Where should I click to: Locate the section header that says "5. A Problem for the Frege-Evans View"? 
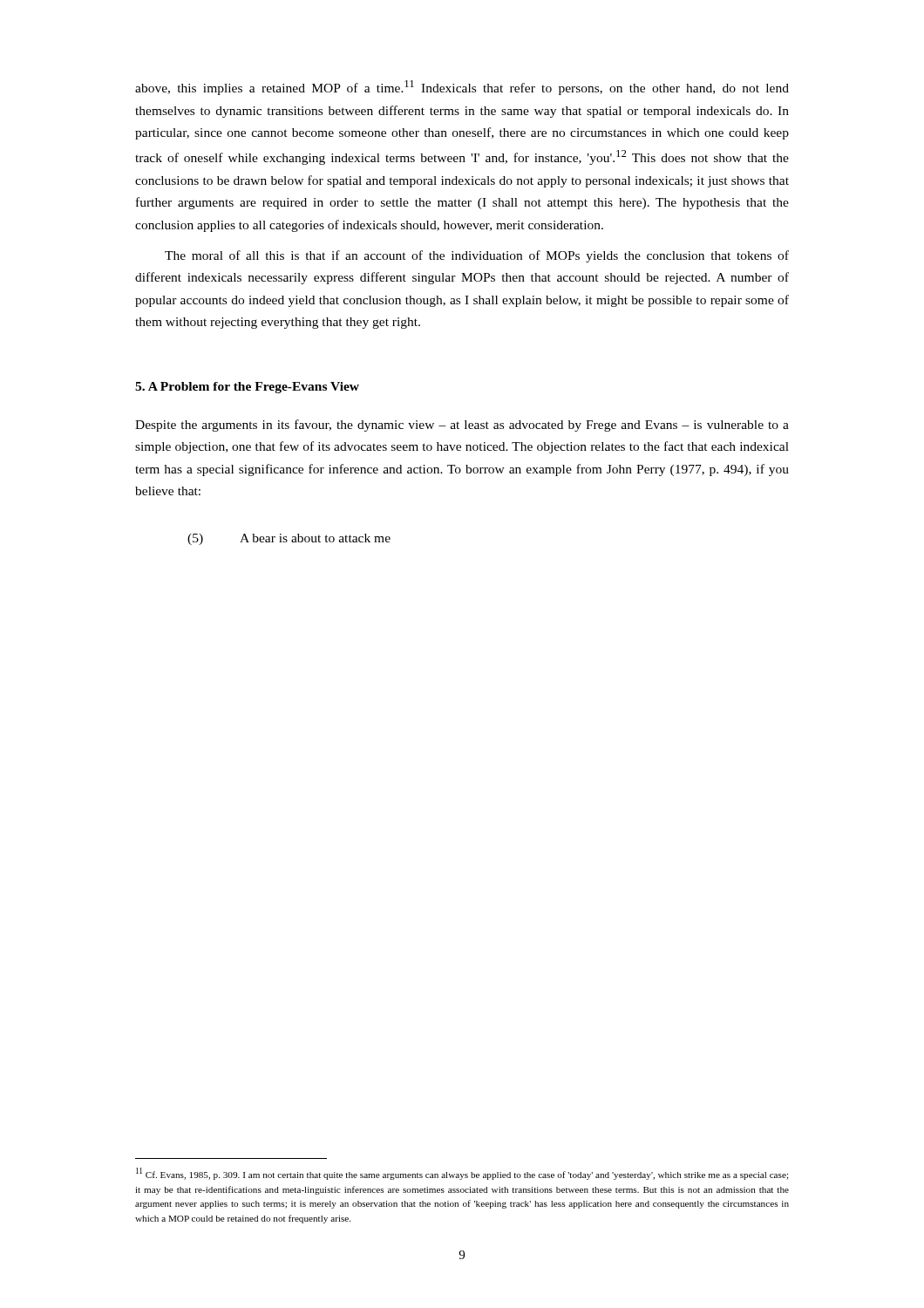[x=247, y=386]
